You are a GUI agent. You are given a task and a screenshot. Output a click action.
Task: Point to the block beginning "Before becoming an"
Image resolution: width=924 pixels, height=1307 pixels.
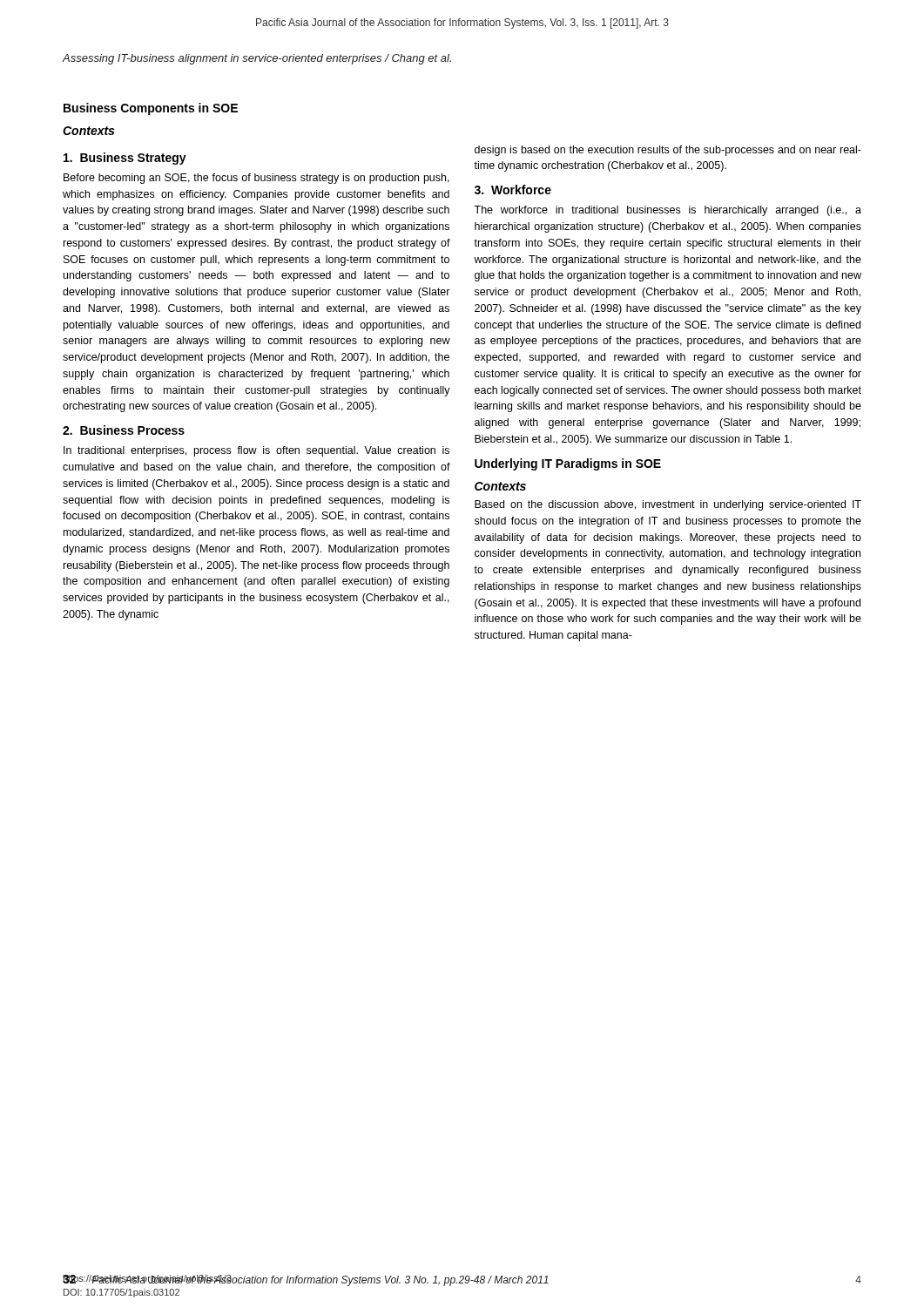(x=256, y=292)
